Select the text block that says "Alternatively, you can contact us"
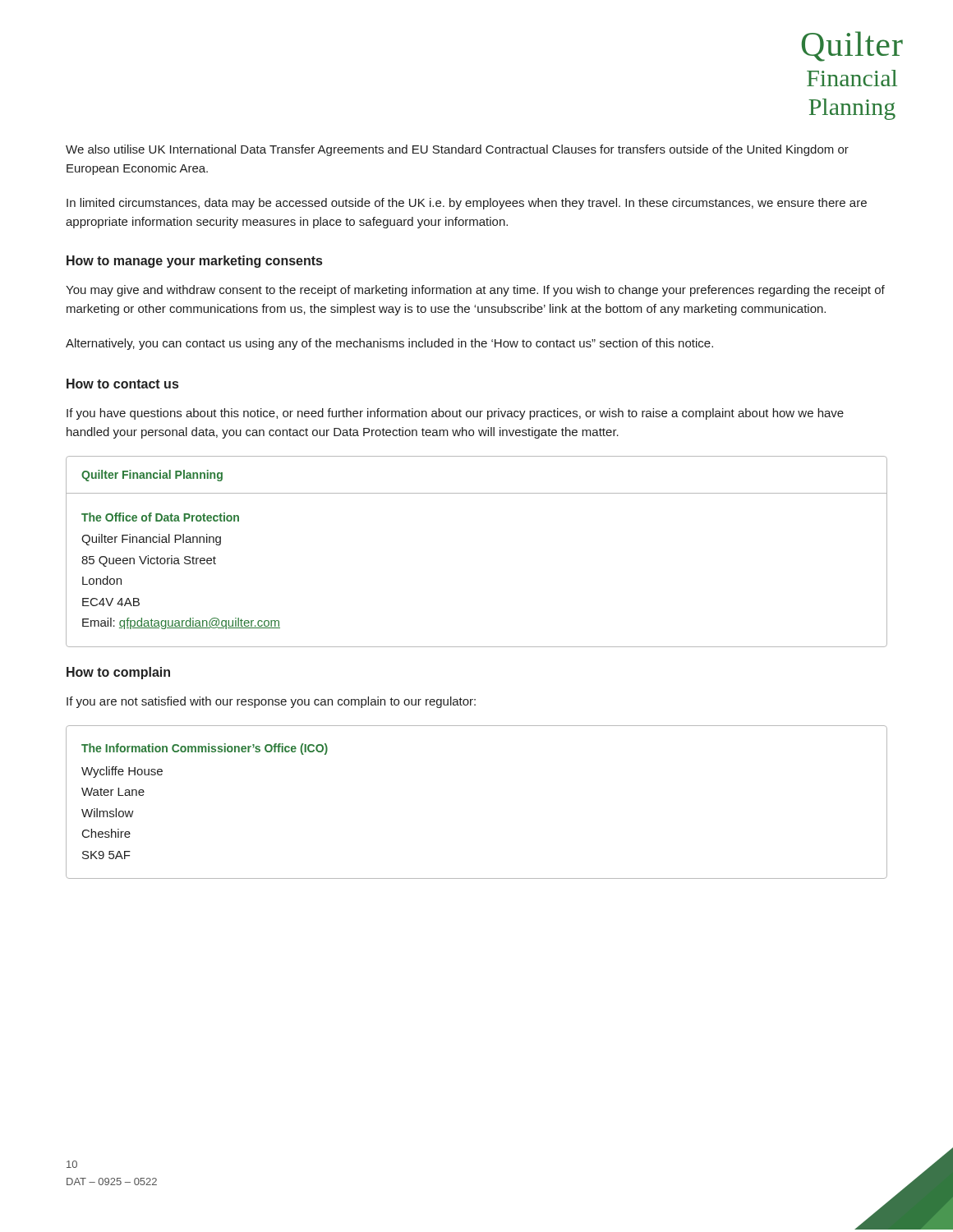The width and height of the screenshot is (953, 1232). [390, 342]
